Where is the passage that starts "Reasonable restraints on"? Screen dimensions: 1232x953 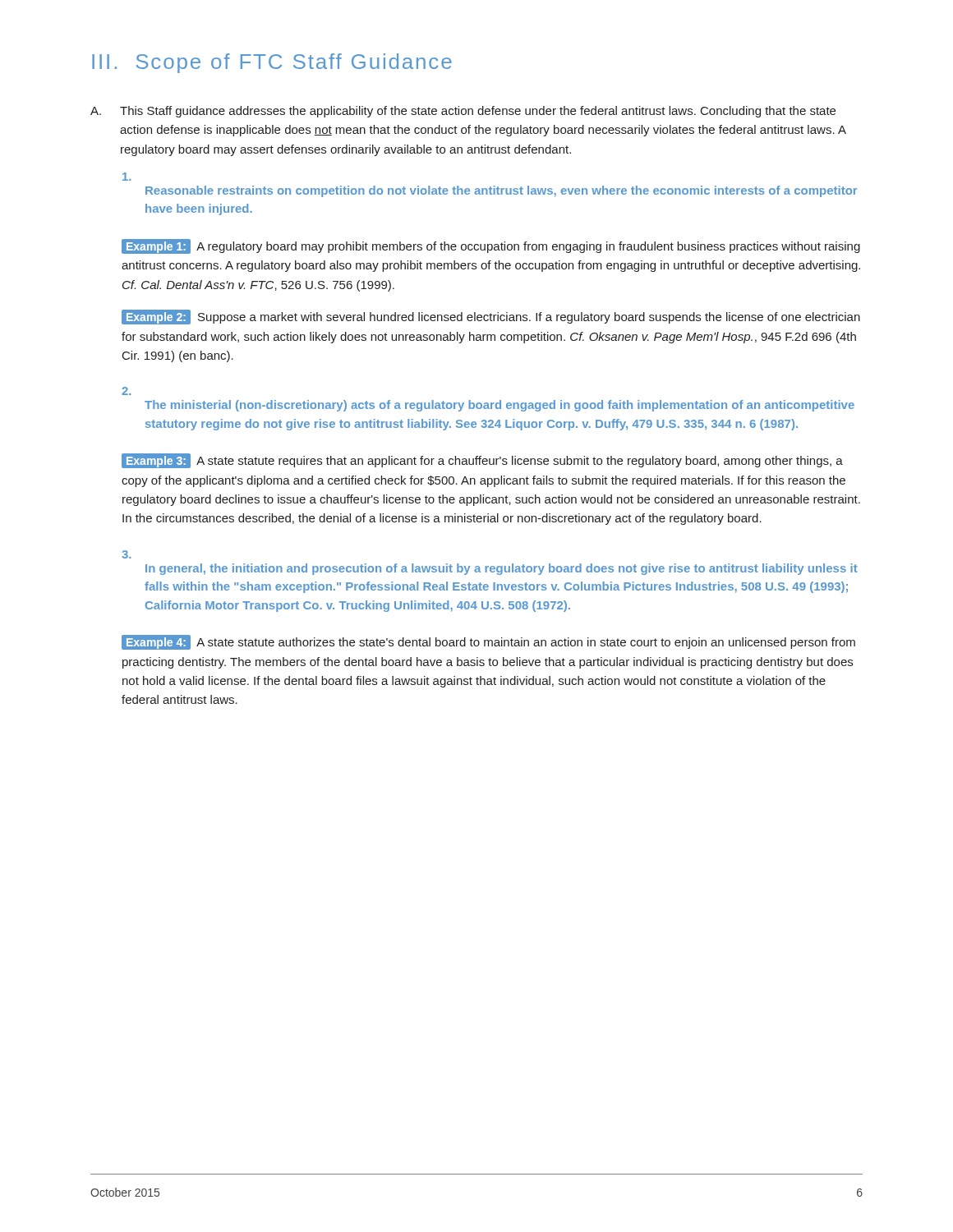point(492,192)
